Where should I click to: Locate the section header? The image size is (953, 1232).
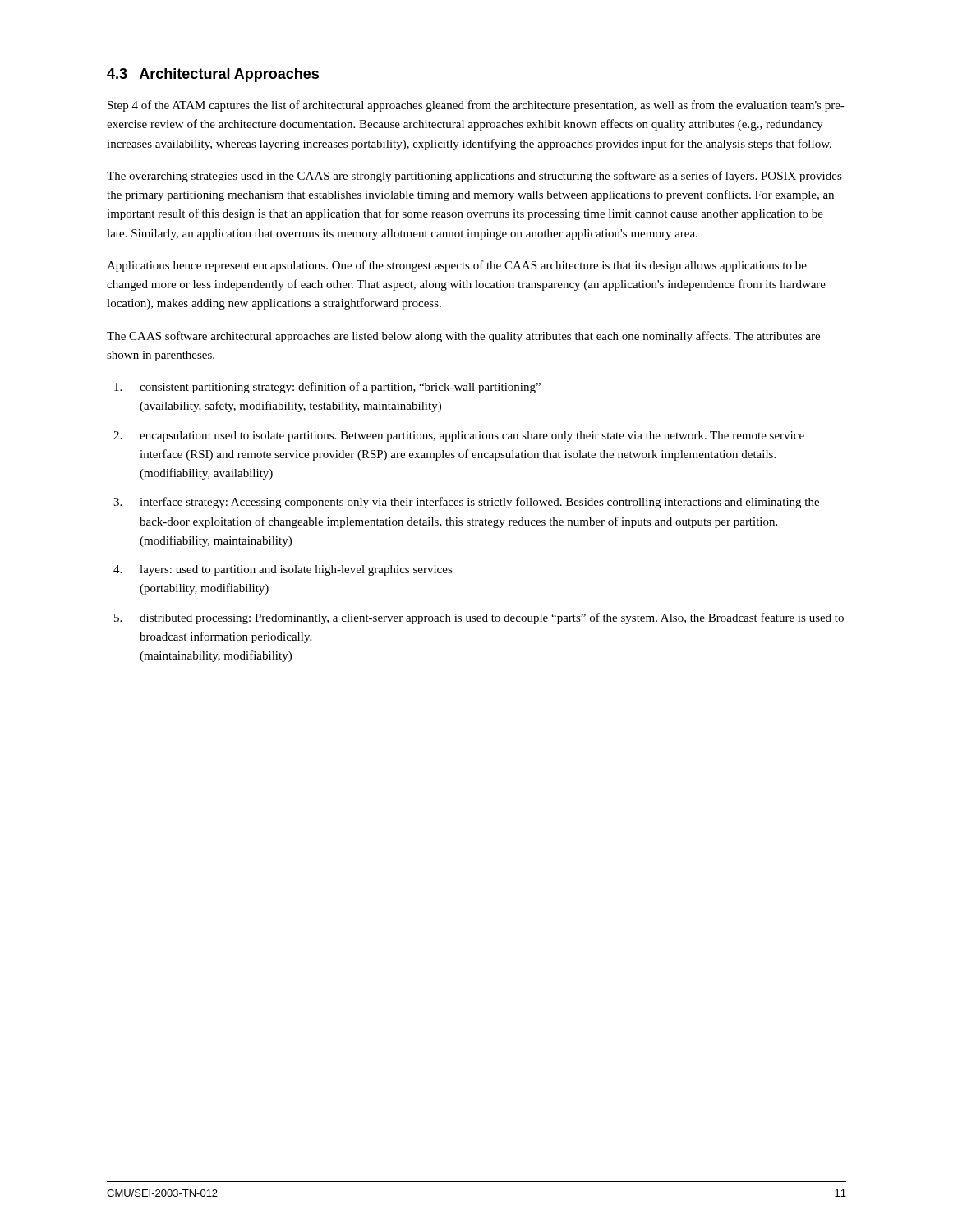coord(213,74)
